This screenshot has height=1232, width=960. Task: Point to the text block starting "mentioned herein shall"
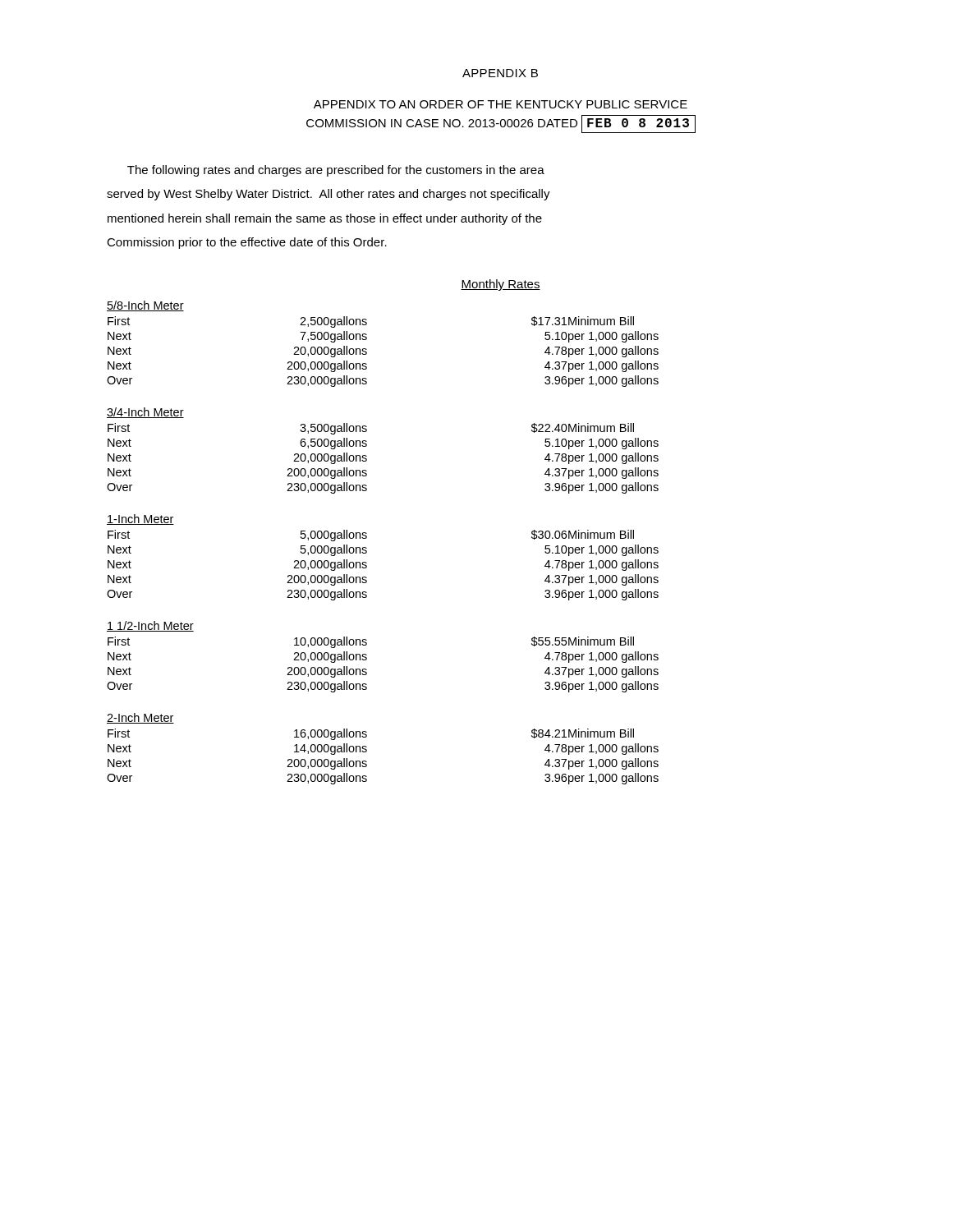pyautogui.click(x=324, y=218)
